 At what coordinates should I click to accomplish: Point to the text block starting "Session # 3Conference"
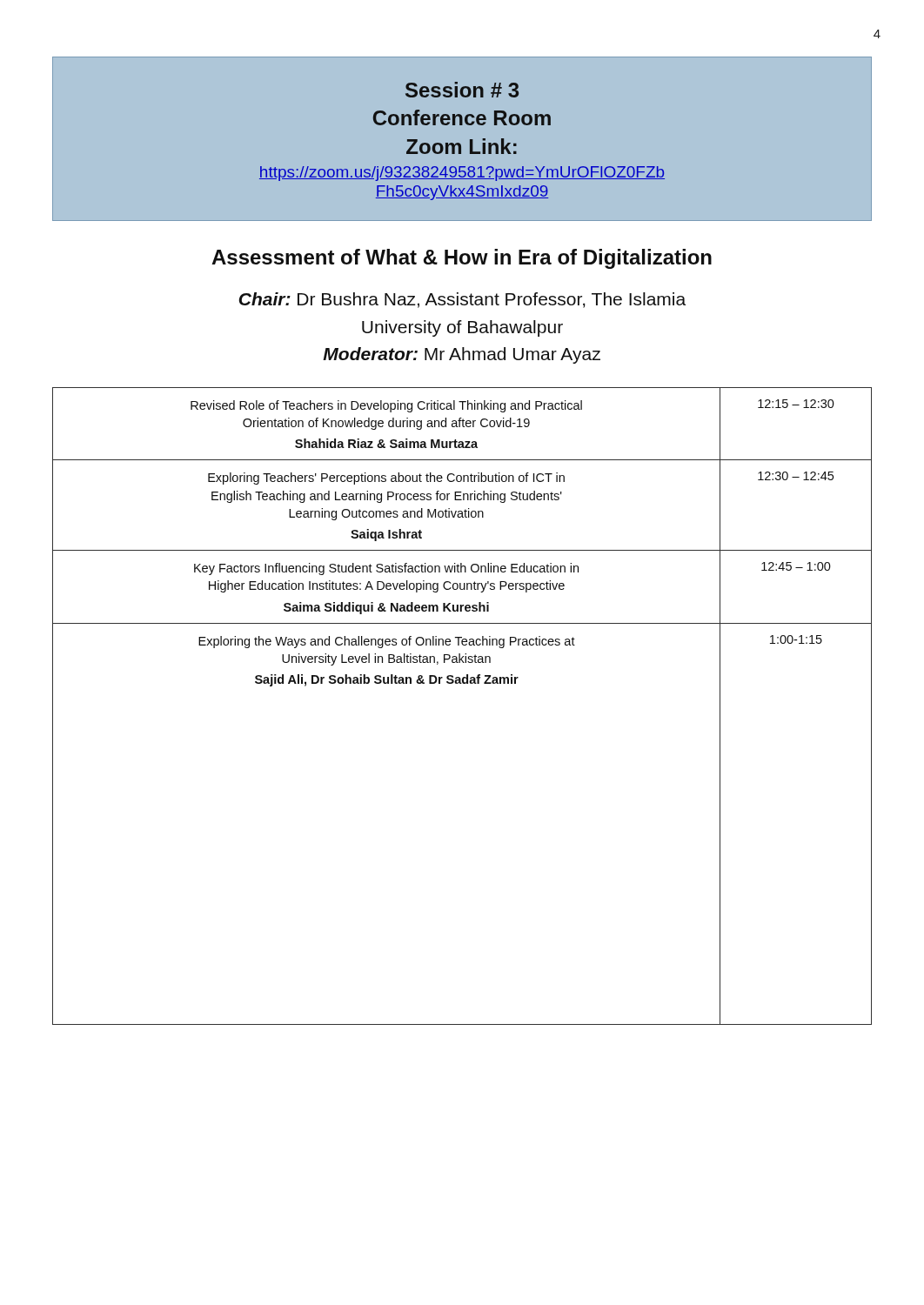[x=462, y=139]
